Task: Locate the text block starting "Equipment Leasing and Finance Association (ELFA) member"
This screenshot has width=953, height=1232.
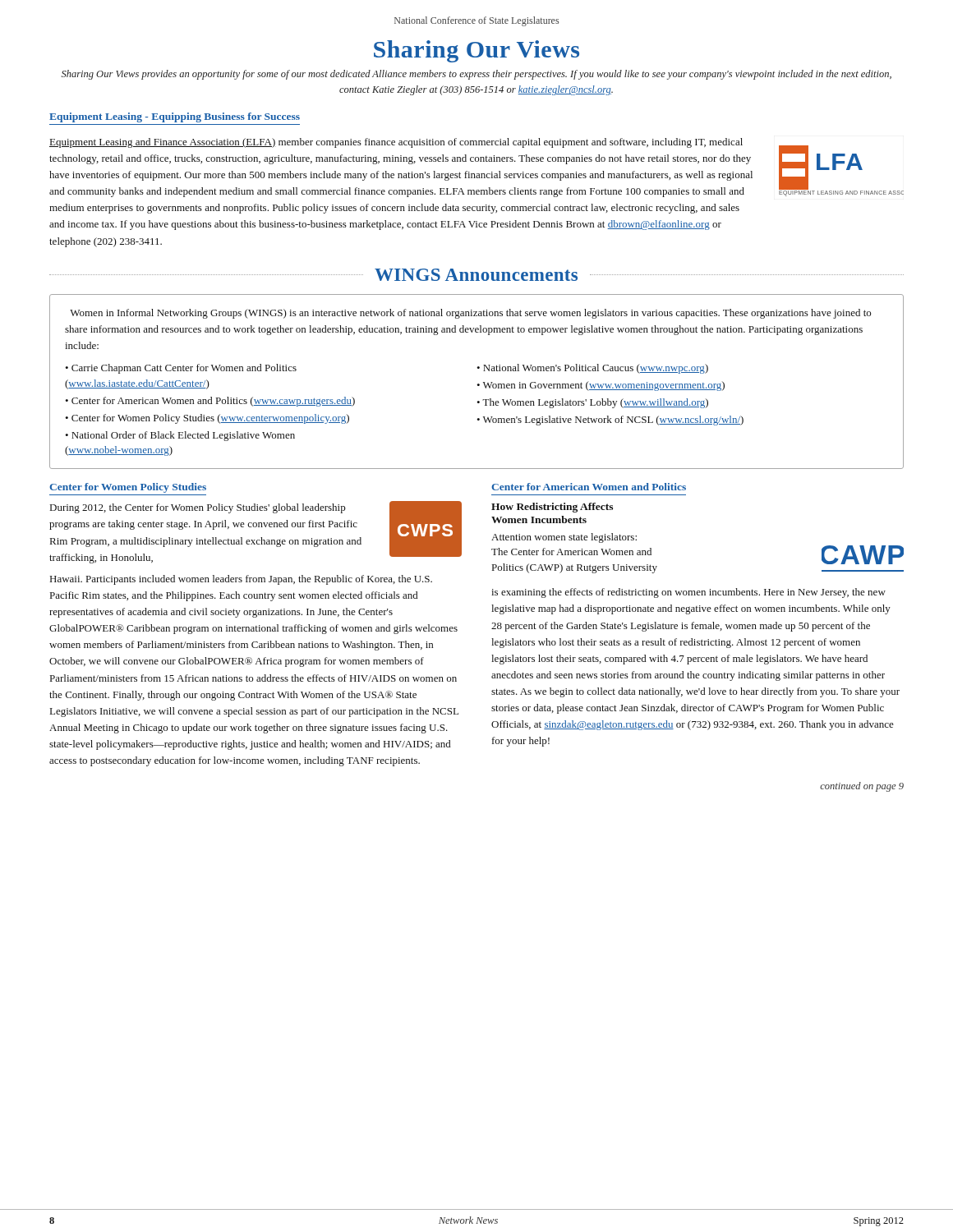Action: pos(401,191)
